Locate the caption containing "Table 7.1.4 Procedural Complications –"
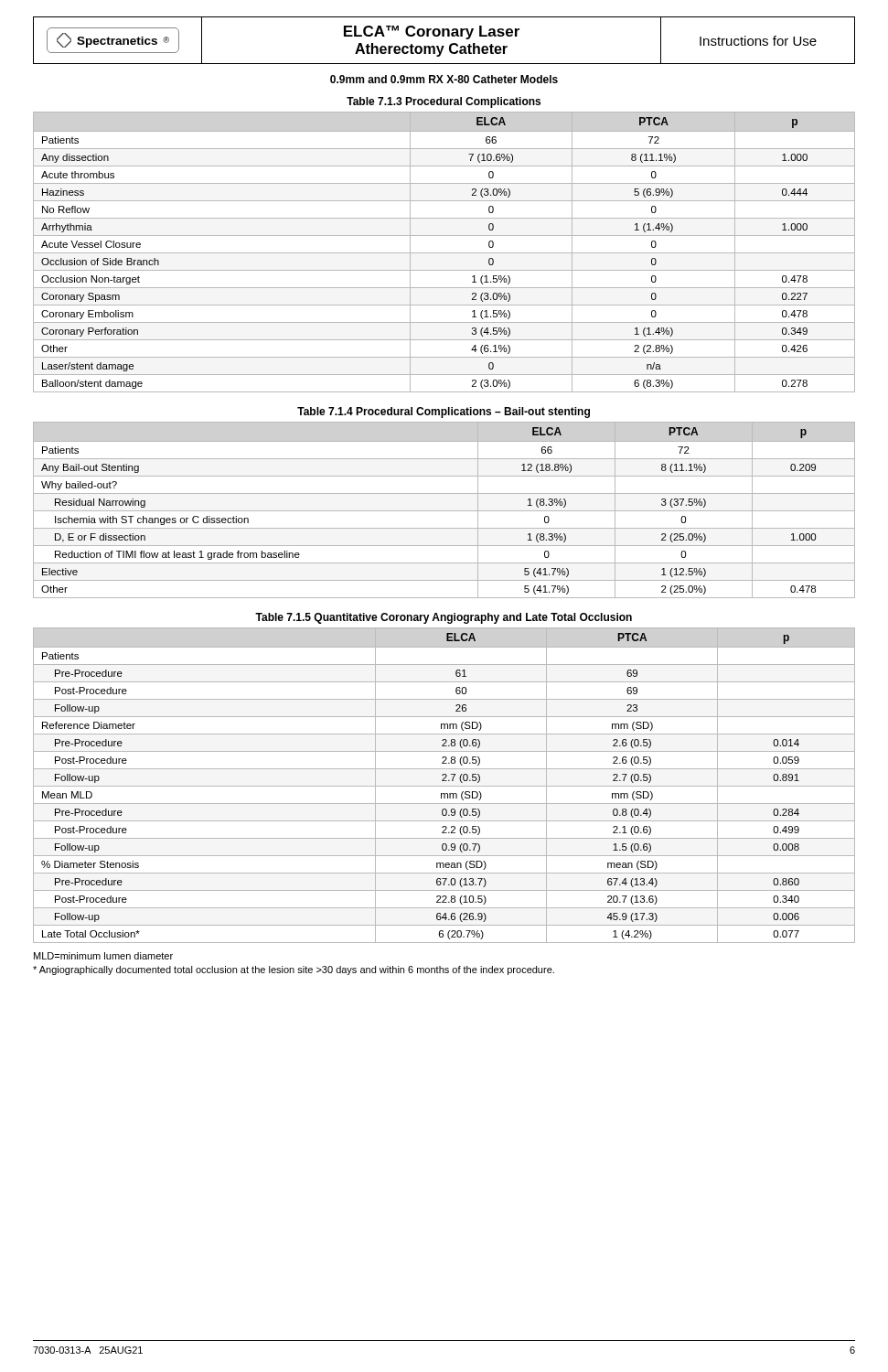The image size is (888, 1372). click(444, 412)
